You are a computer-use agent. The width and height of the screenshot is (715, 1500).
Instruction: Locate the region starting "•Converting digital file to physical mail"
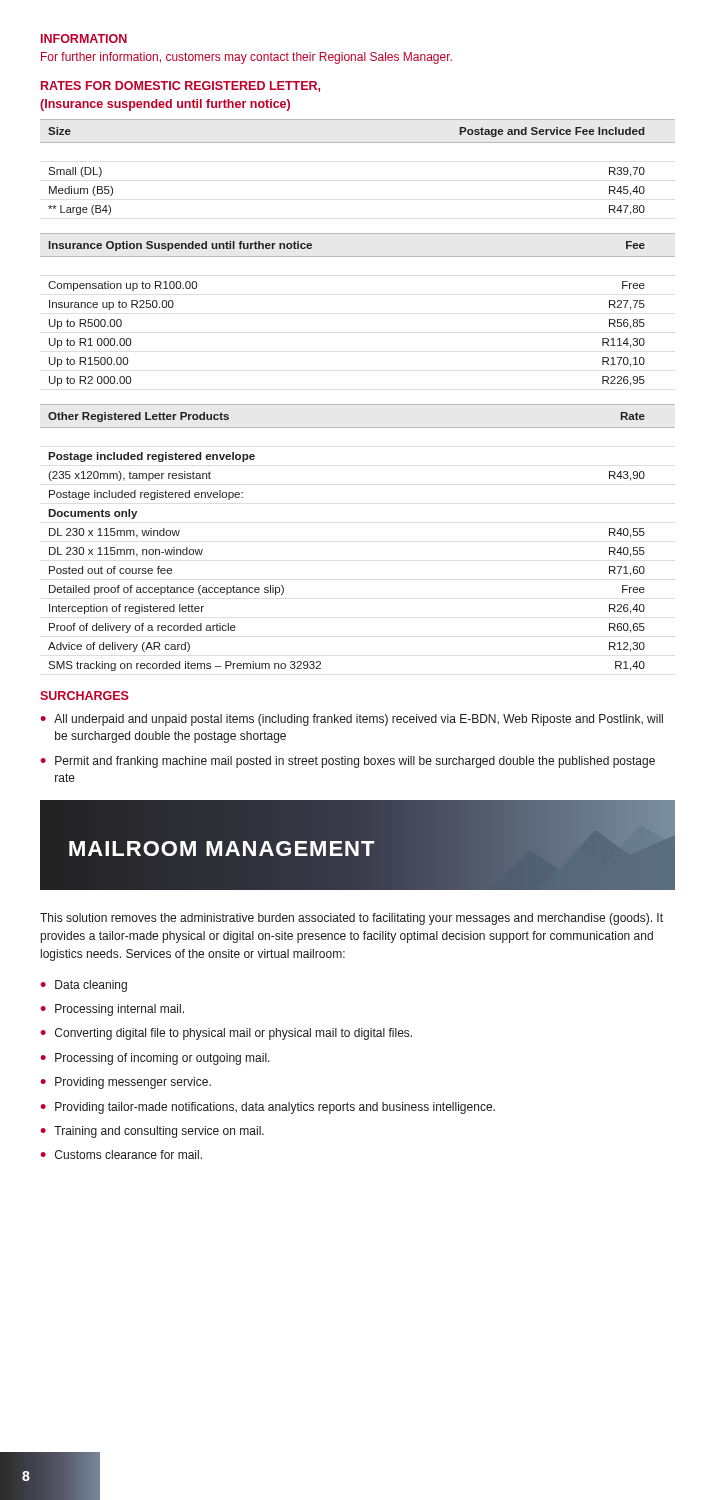[227, 1034]
